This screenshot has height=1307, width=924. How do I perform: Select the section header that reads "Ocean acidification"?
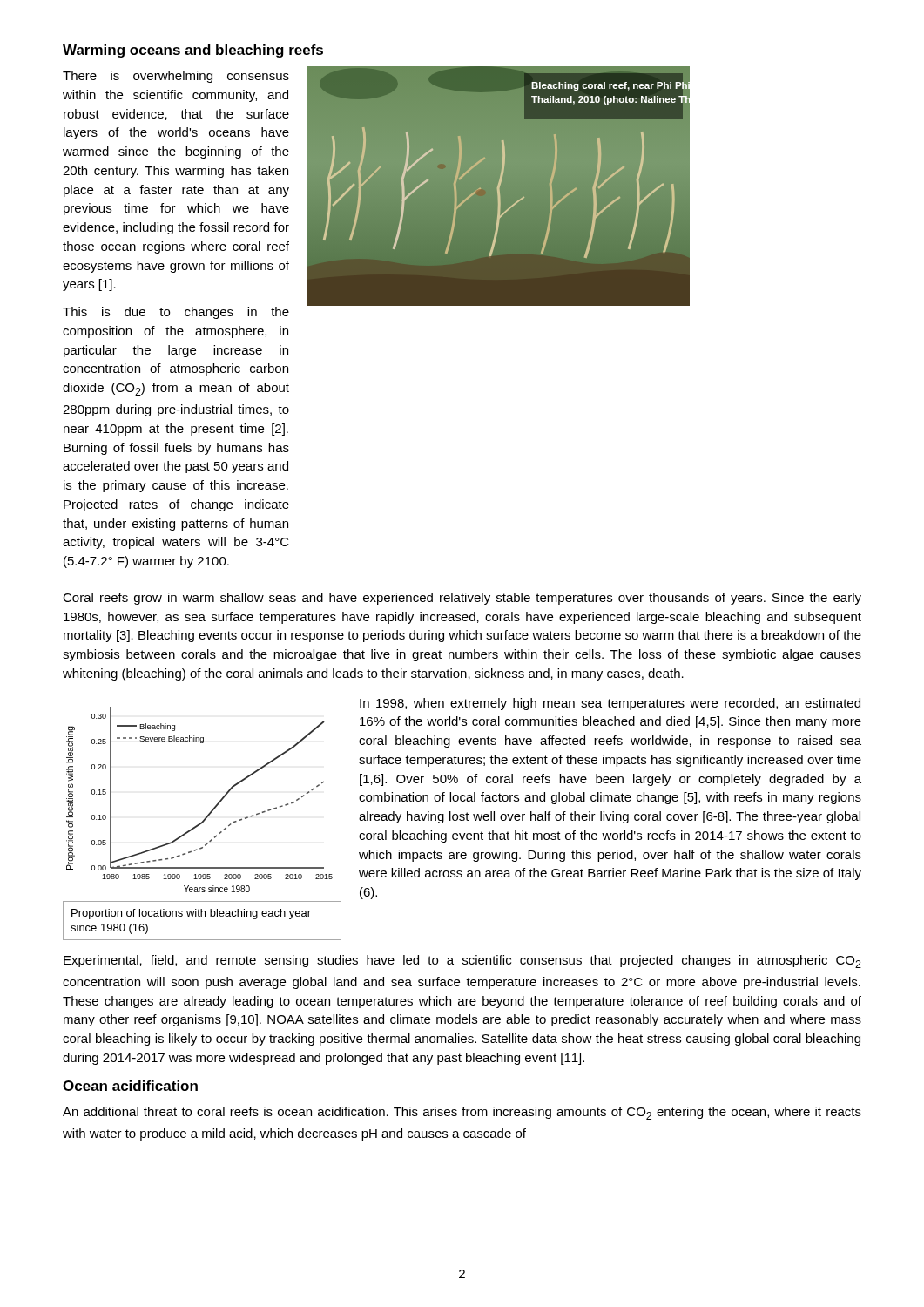(131, 1086)
